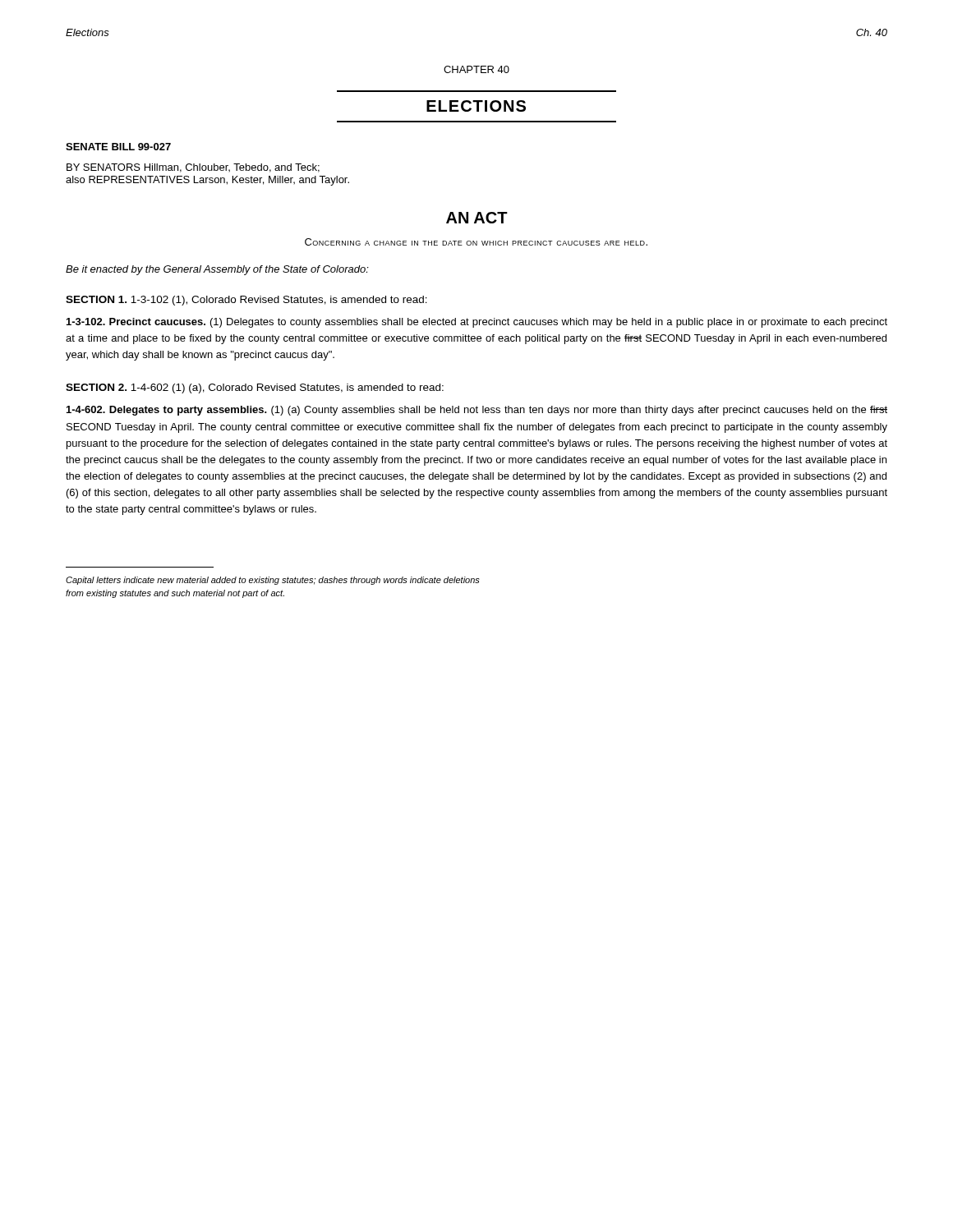Viewport: 953px width, 1232px height.
Task: Click on the region starting "SECTION 2. 1-4-602 (1) (a), Colorado"
Action: coord(255,388)
